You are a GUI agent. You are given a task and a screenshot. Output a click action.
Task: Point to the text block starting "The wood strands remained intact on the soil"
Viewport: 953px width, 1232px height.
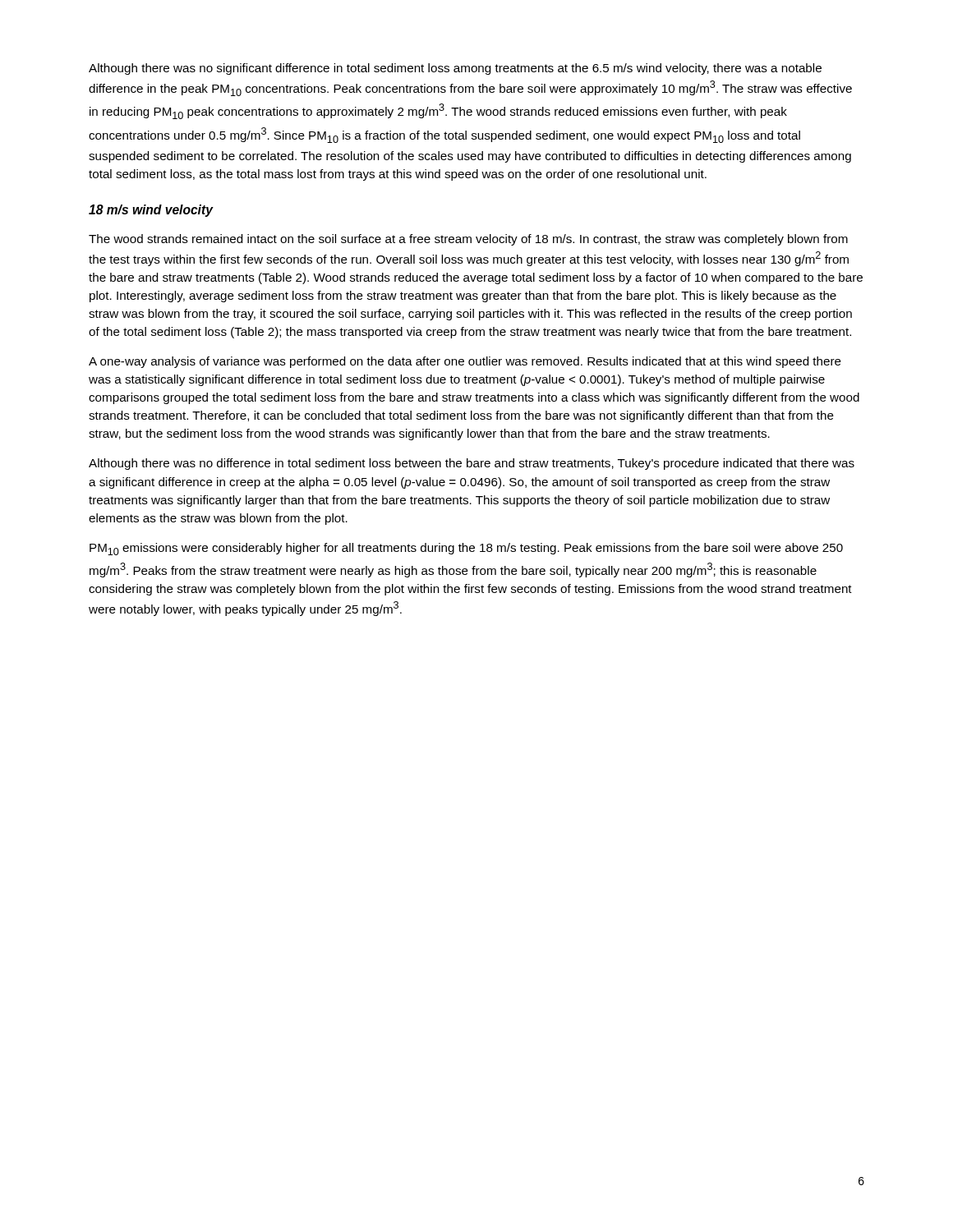[476, 286]
